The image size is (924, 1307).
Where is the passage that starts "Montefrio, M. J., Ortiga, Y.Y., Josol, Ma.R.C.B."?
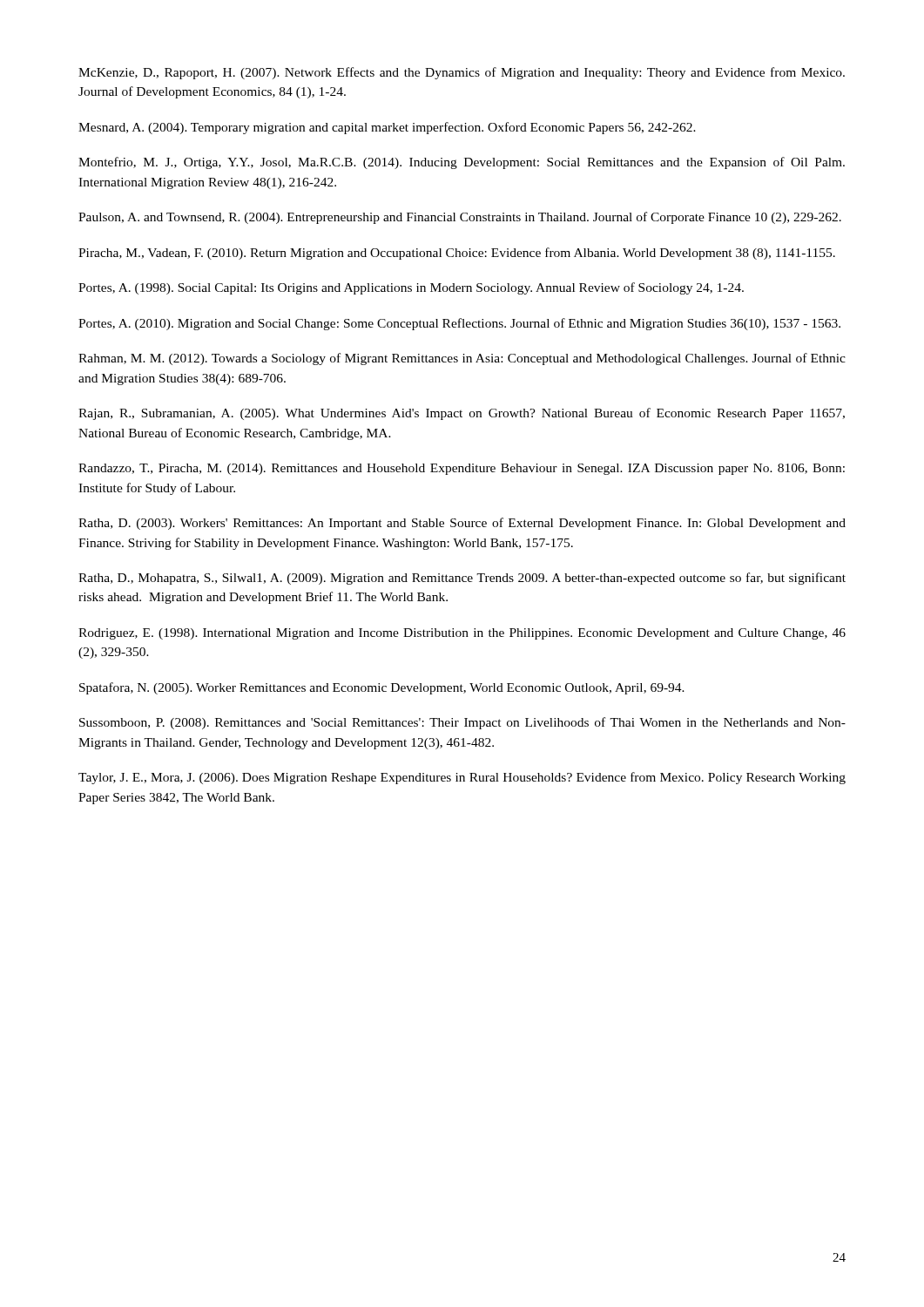[x=462, y=172]
